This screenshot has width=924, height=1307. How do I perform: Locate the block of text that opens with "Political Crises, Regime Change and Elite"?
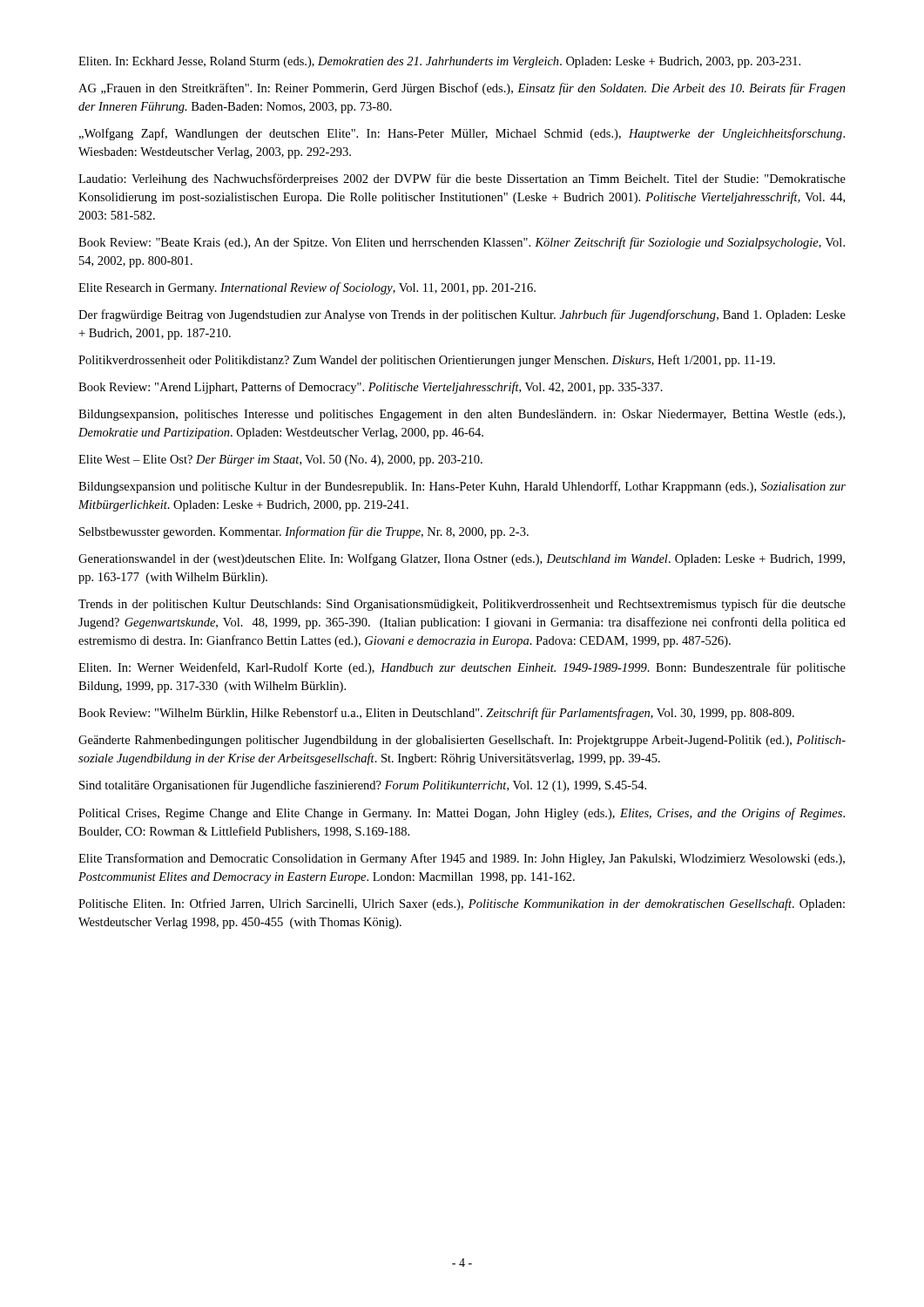pos(462,822)
